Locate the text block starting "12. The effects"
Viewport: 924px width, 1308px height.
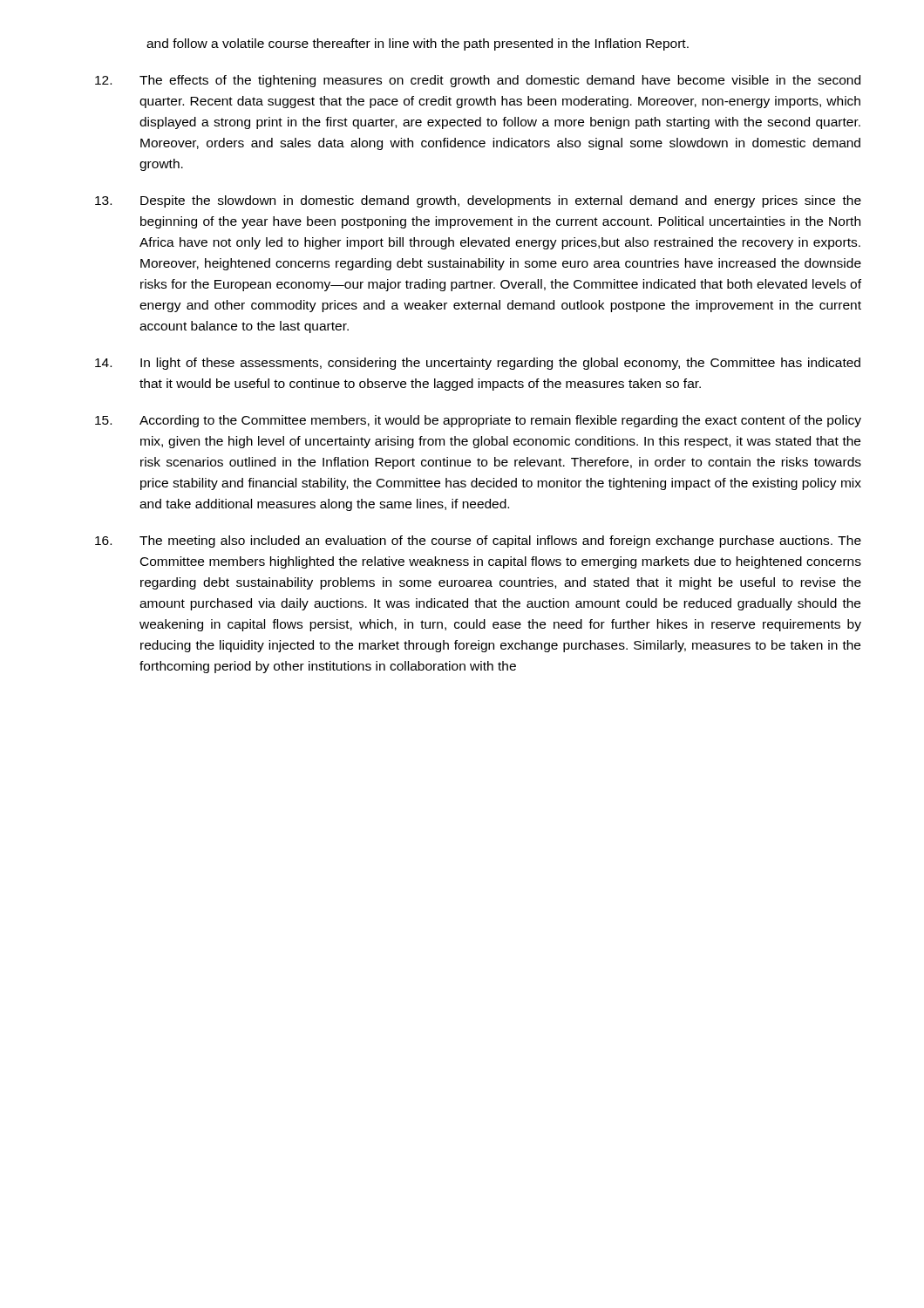click(x=478, y=122)
